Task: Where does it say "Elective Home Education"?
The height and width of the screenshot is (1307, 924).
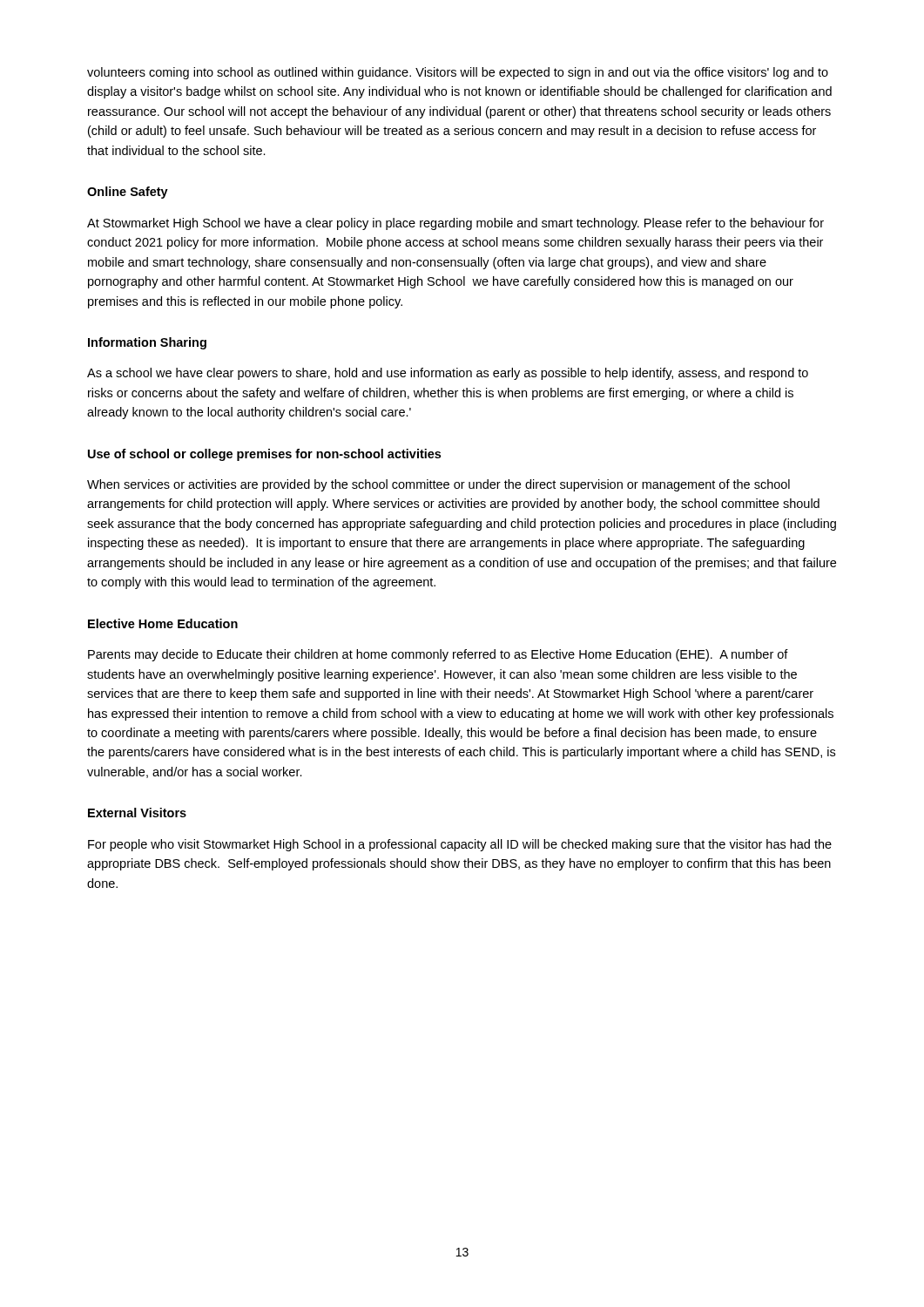Action: [x=163, y=624]
